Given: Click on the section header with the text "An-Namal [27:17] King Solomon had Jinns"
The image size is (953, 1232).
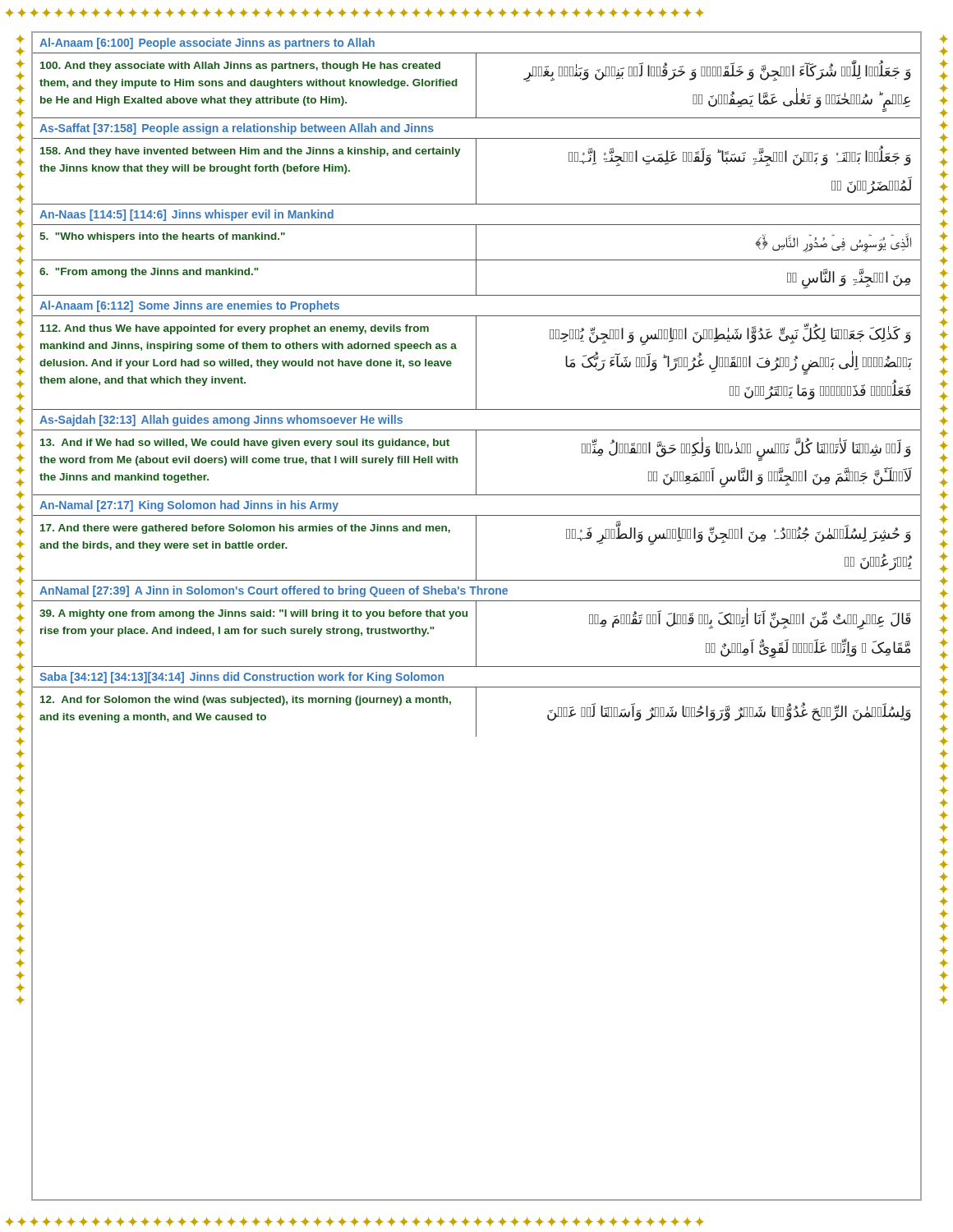Looking at the screenshot, I should pyautogui.click(x=476, y=505).
